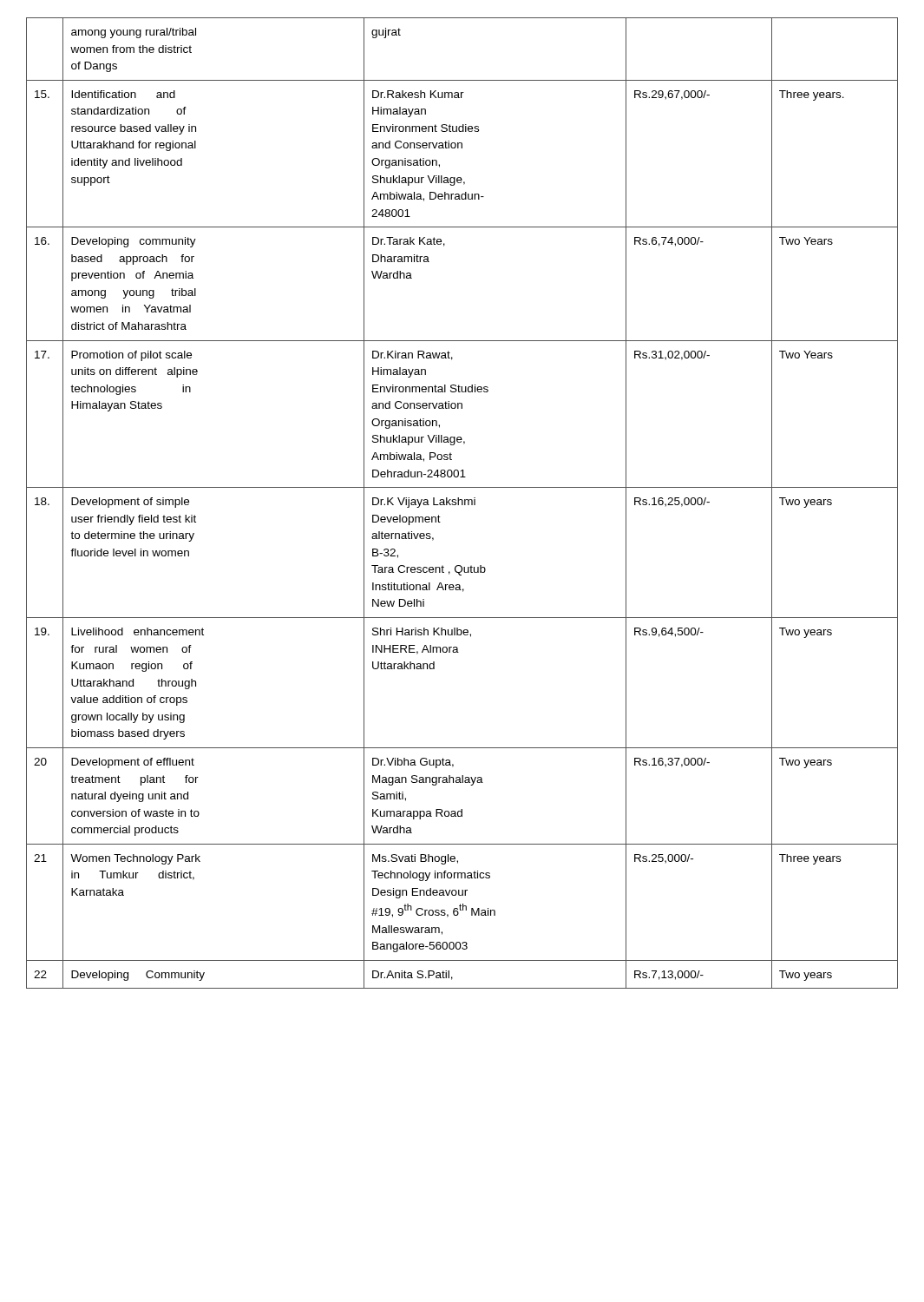Viewport: 924px width, 1302px height.
Task: Locate the table with the text "Two Years"
Action: (462, 503)
